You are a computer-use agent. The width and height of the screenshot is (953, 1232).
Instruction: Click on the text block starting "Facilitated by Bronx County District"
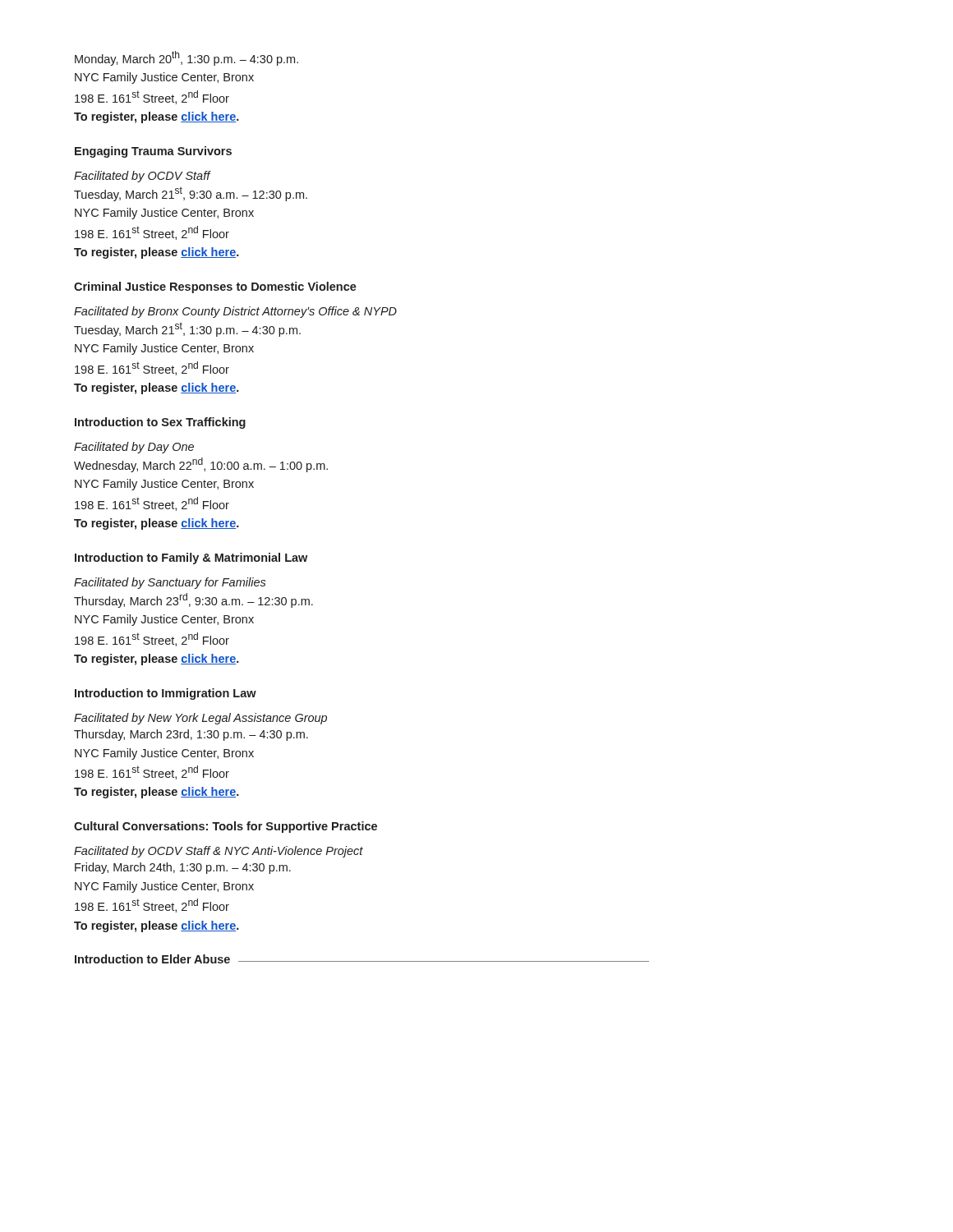(235, 312)
